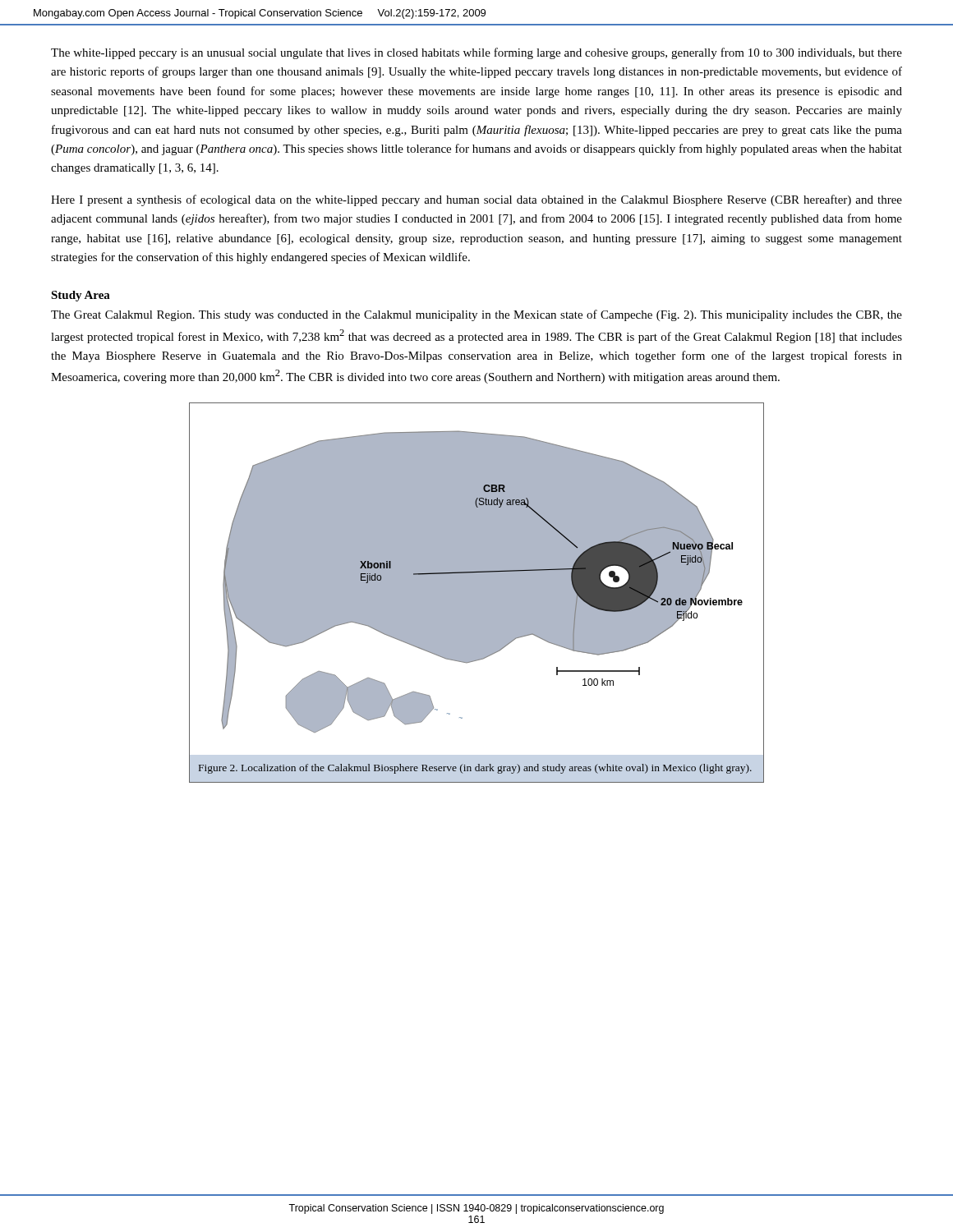Select the block starting "Study Area"

80,295
